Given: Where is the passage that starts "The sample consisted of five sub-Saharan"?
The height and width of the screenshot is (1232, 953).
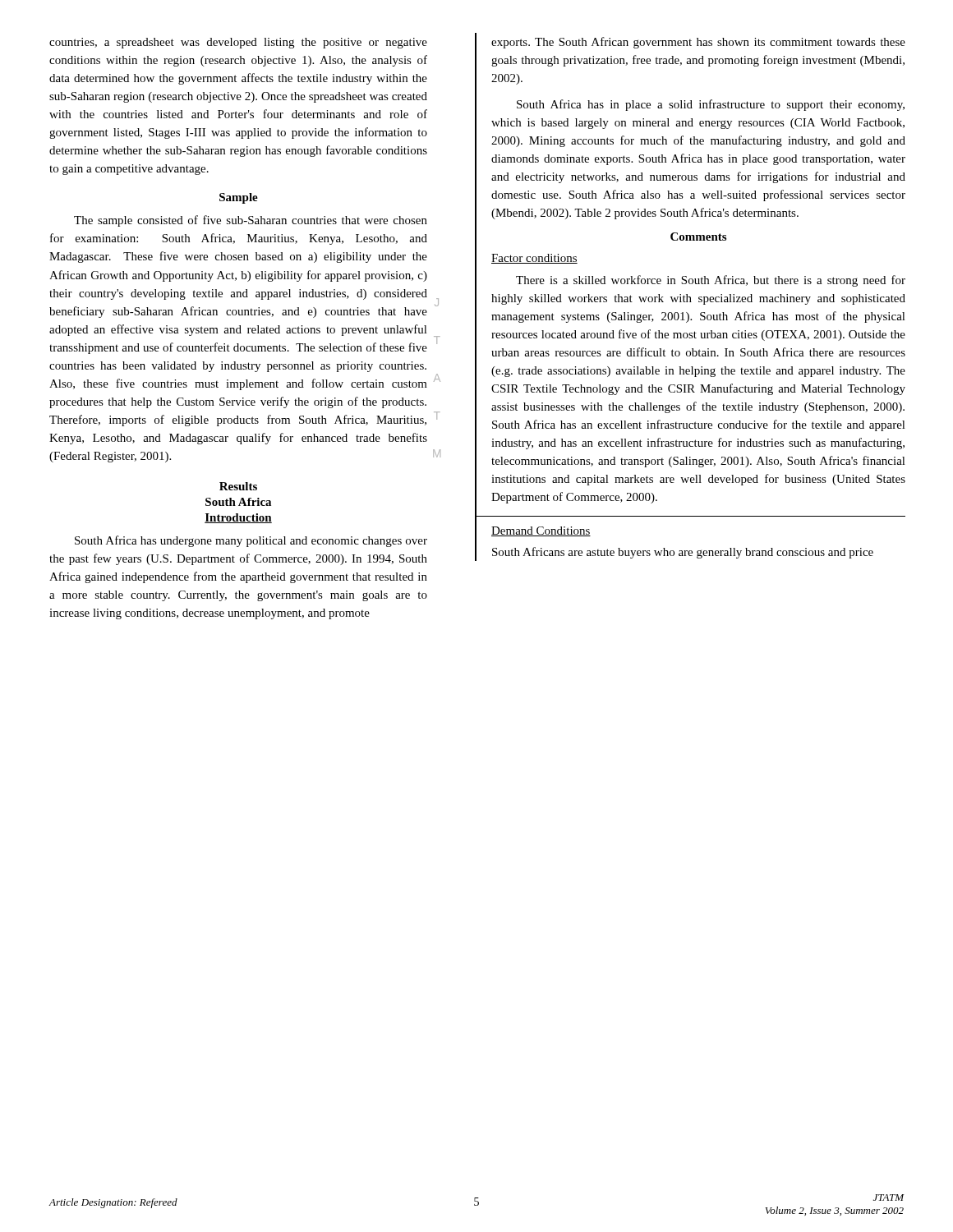Looking at the screenshot, I should click(x=238, y=338).
